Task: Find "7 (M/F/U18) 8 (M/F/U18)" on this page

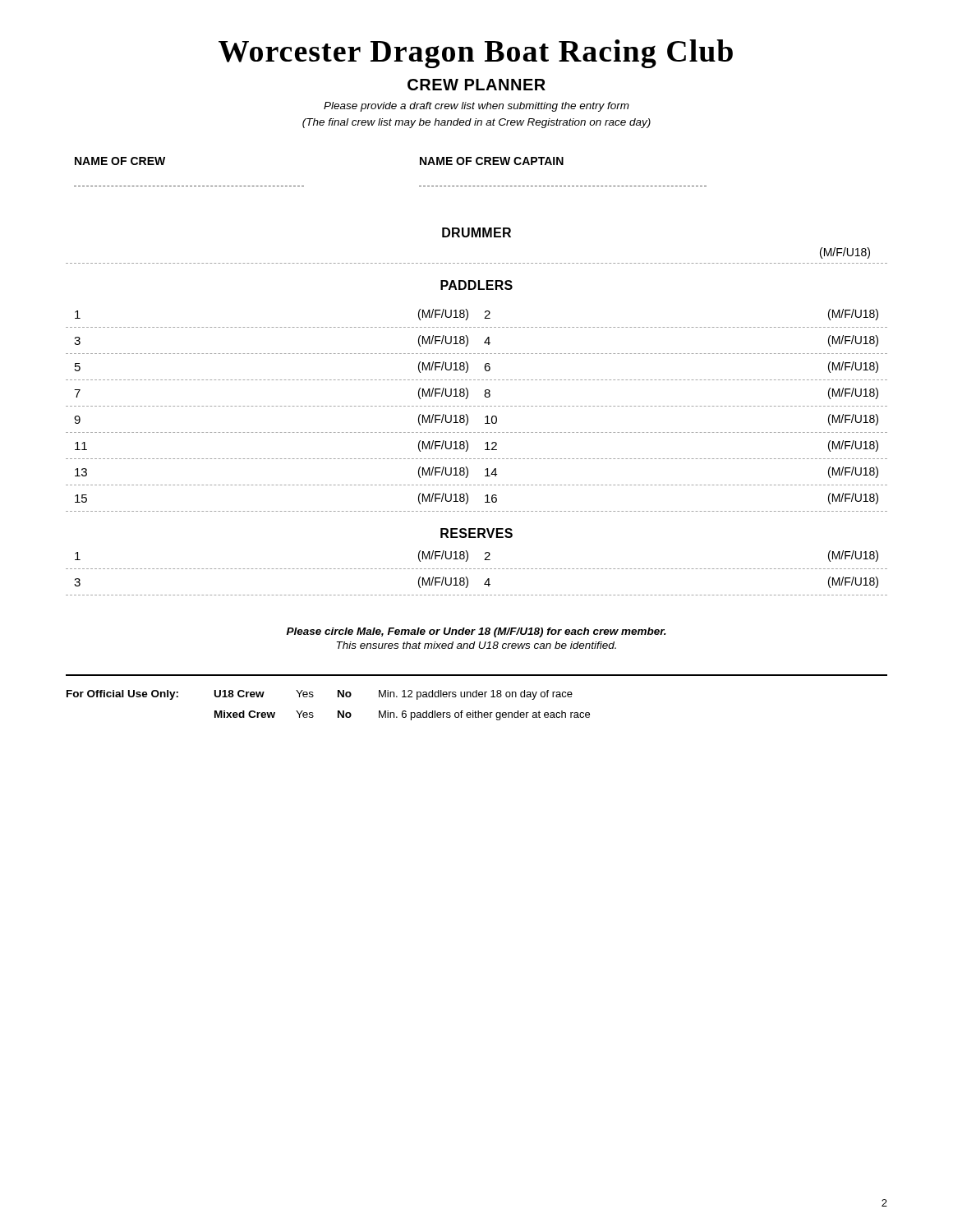Action: click(476, 393)
